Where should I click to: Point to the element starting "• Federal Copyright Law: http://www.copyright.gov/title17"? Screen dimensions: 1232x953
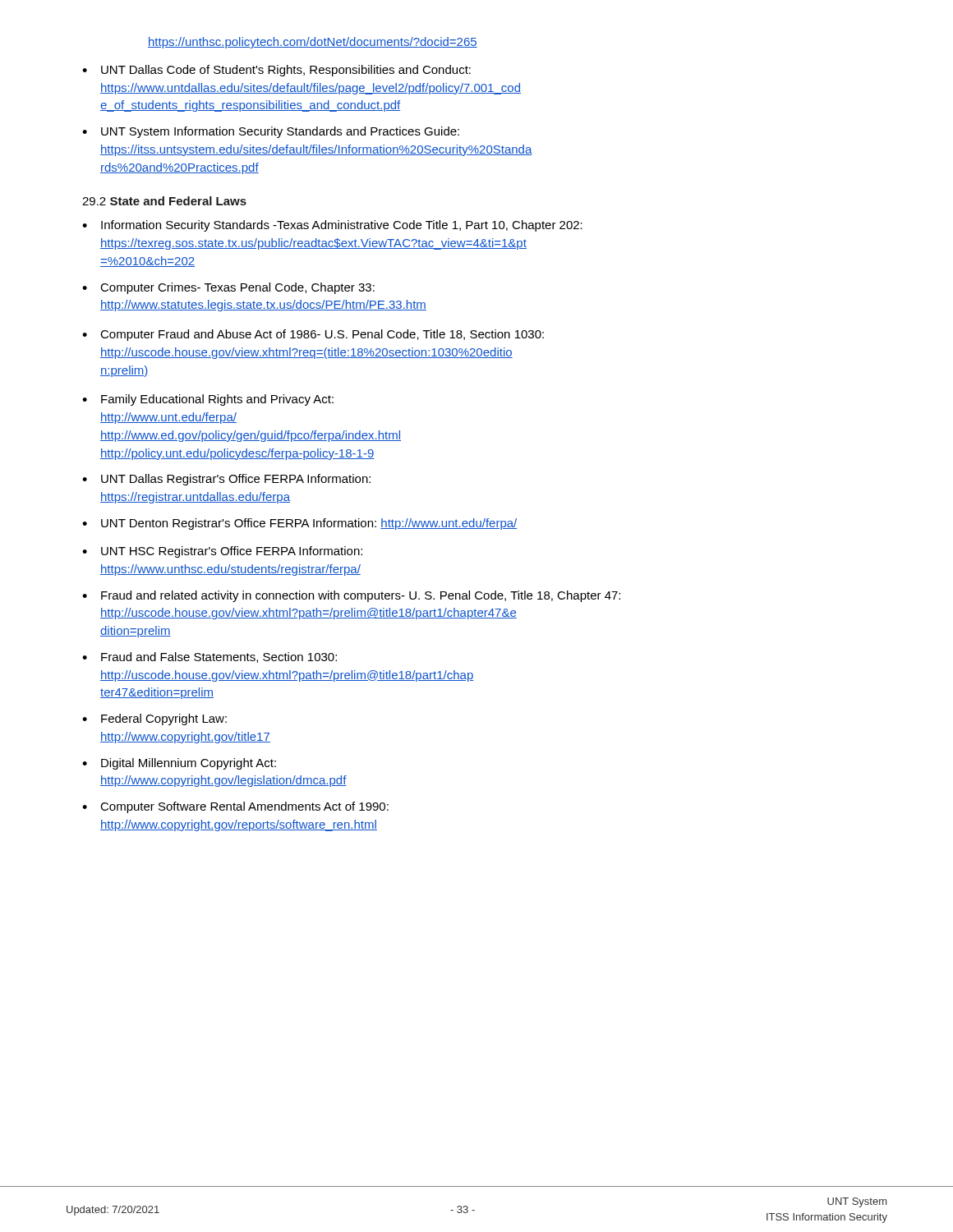154,719
